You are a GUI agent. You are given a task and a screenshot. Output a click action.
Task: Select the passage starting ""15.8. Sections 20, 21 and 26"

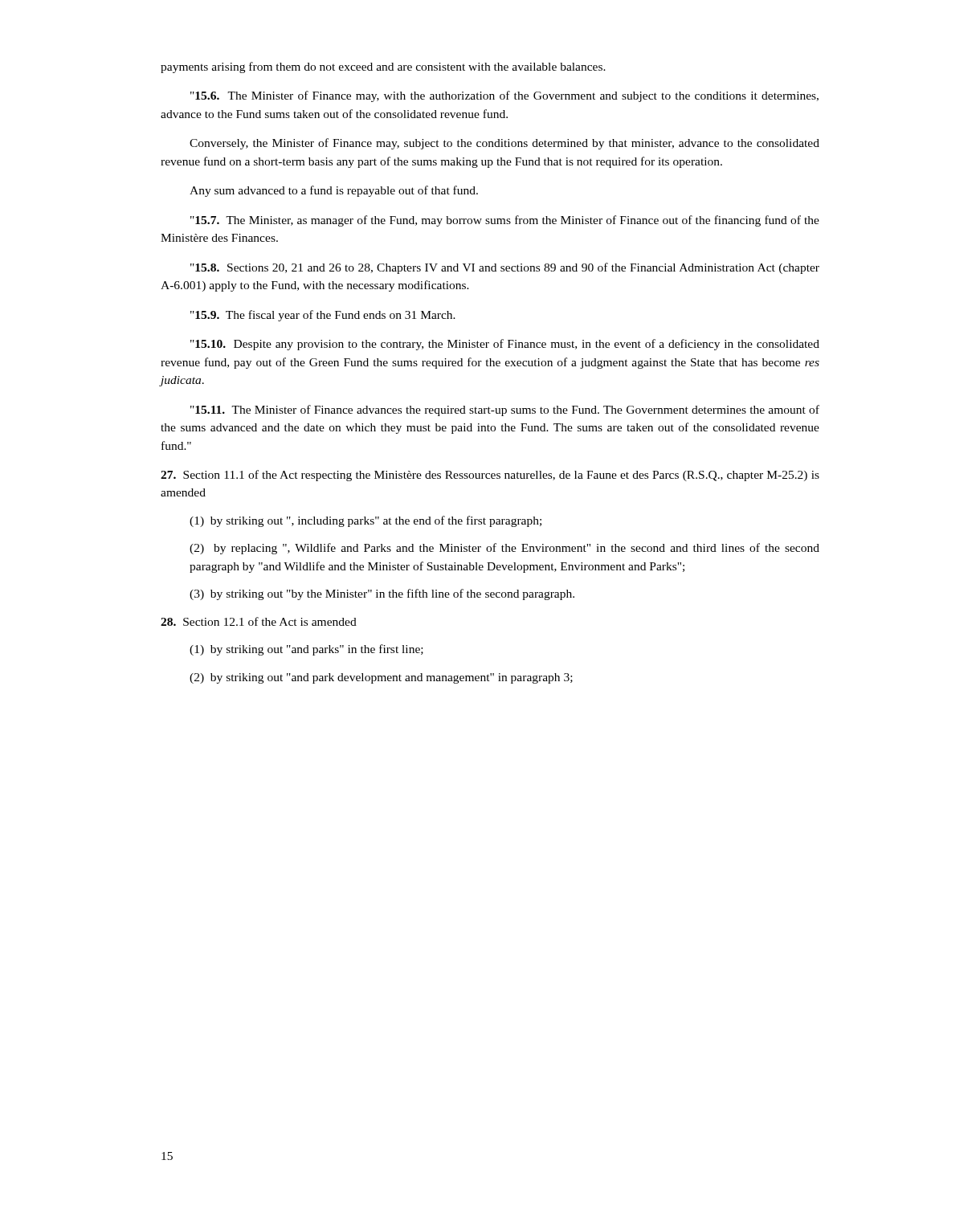coord(490,277)
